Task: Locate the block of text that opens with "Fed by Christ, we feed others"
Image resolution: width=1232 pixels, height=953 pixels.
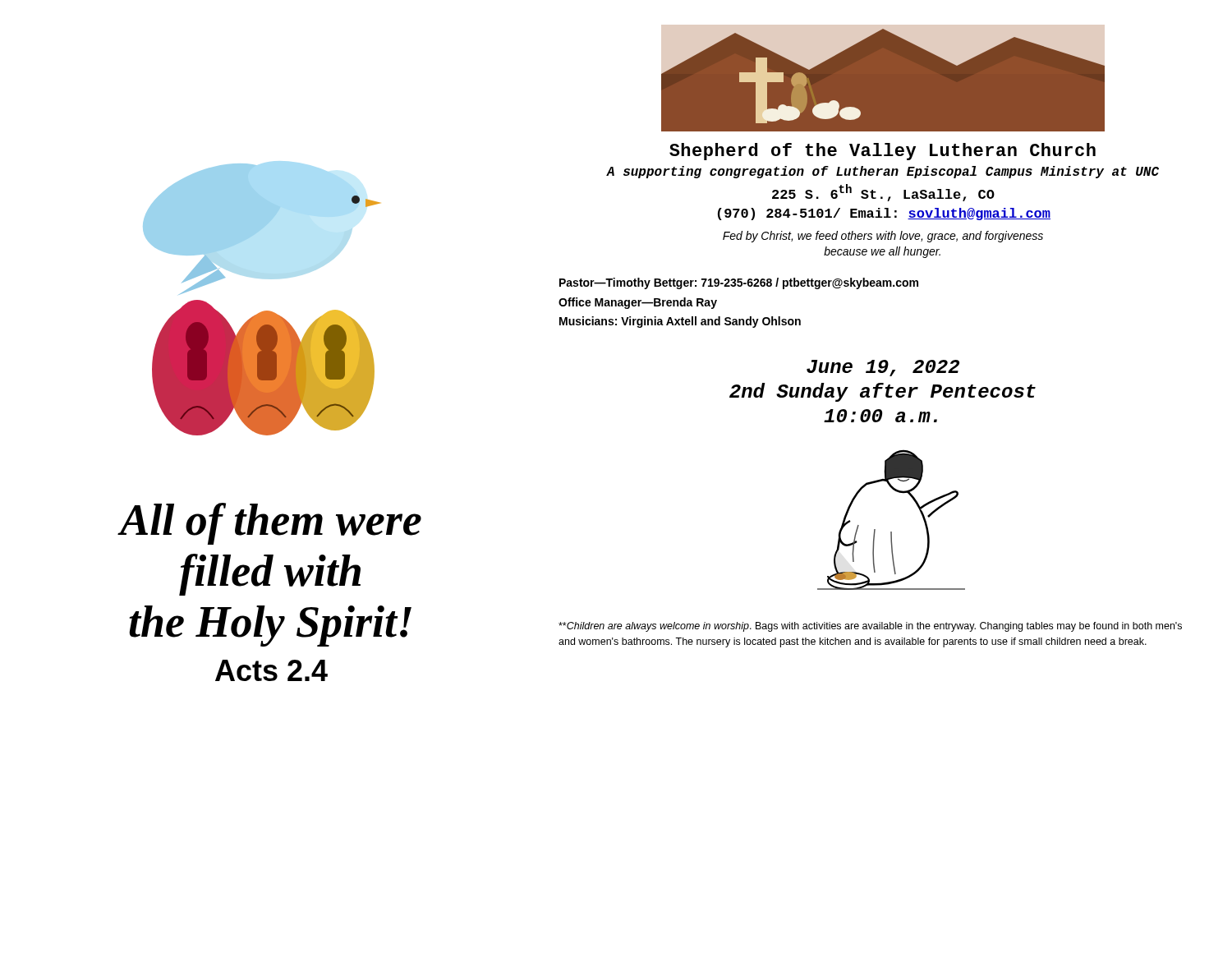Action: pos(883,244)
